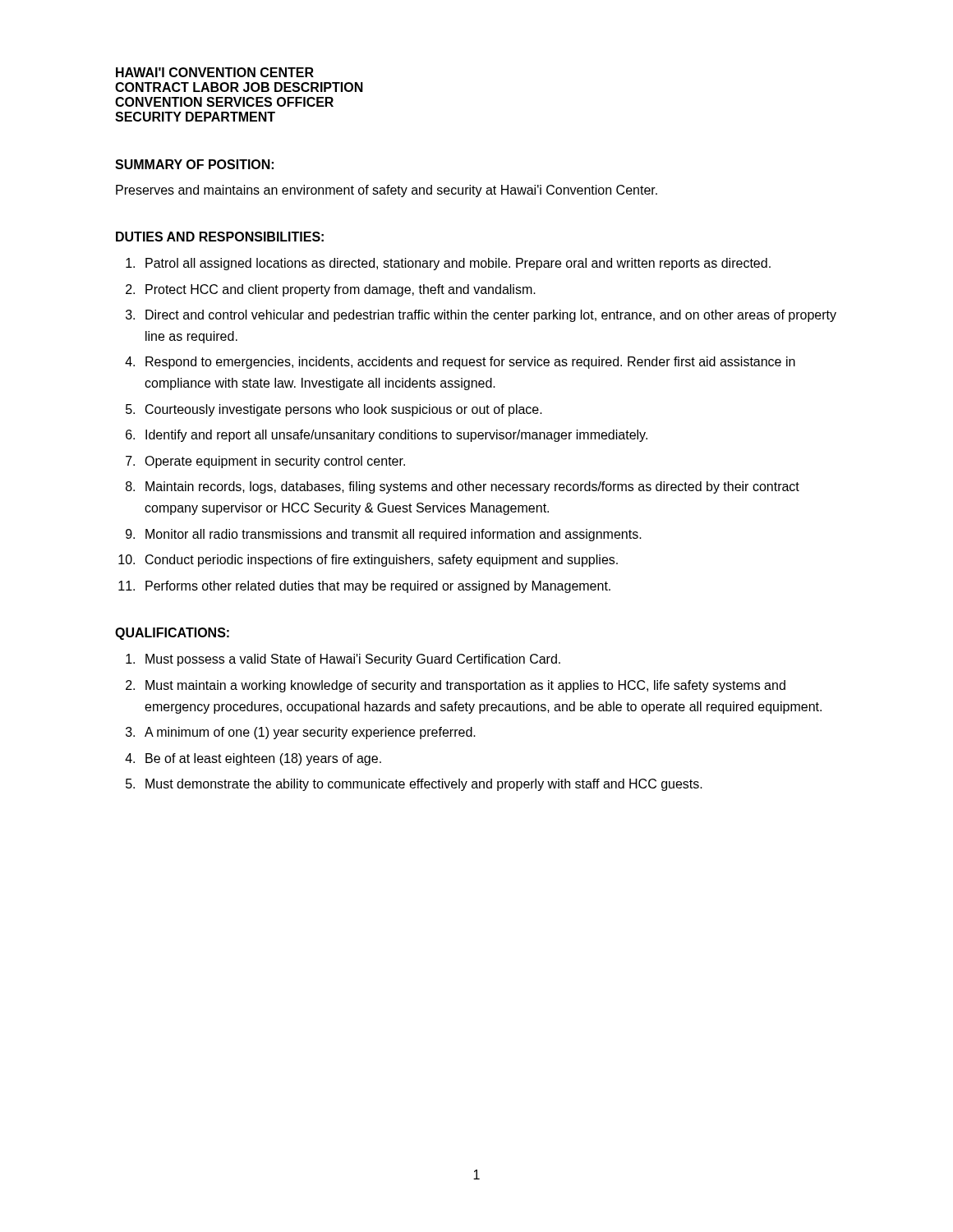Locate the list item with the text "A minimum of"
953x1232 pixels.
310,733
